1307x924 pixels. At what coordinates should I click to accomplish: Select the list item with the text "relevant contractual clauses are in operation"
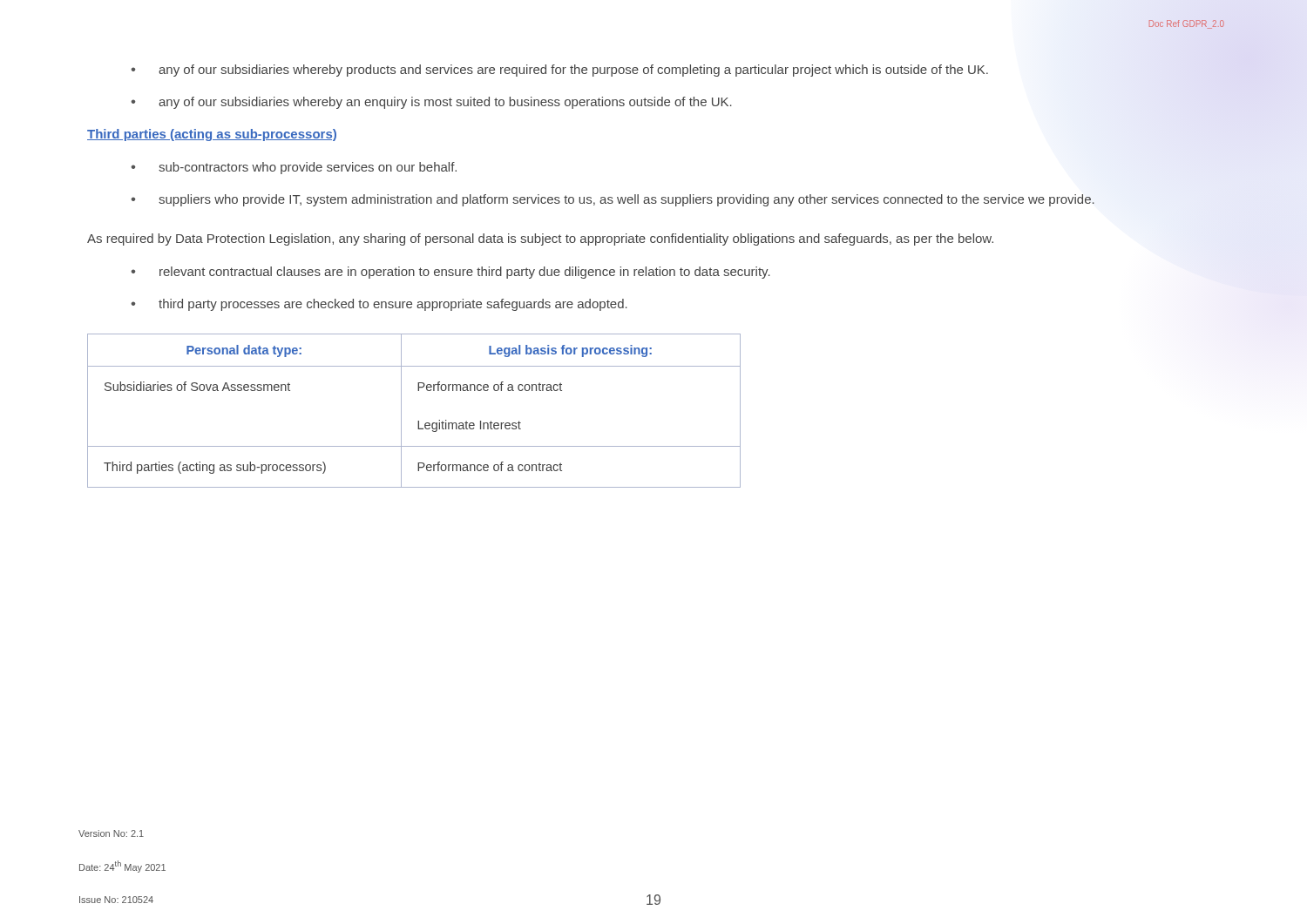pos(680,271)
